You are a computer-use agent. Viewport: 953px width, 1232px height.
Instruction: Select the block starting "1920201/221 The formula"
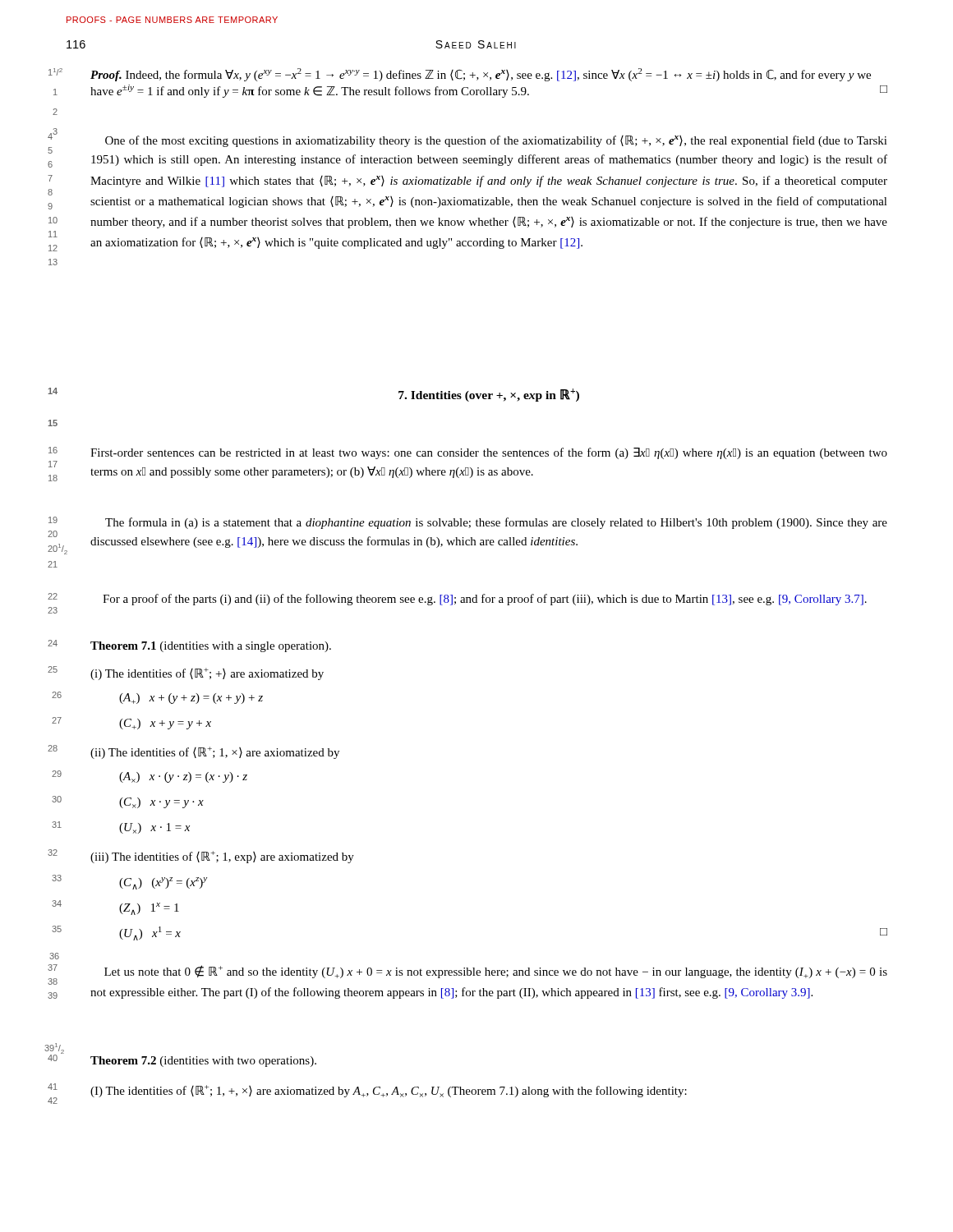(489, 532)
